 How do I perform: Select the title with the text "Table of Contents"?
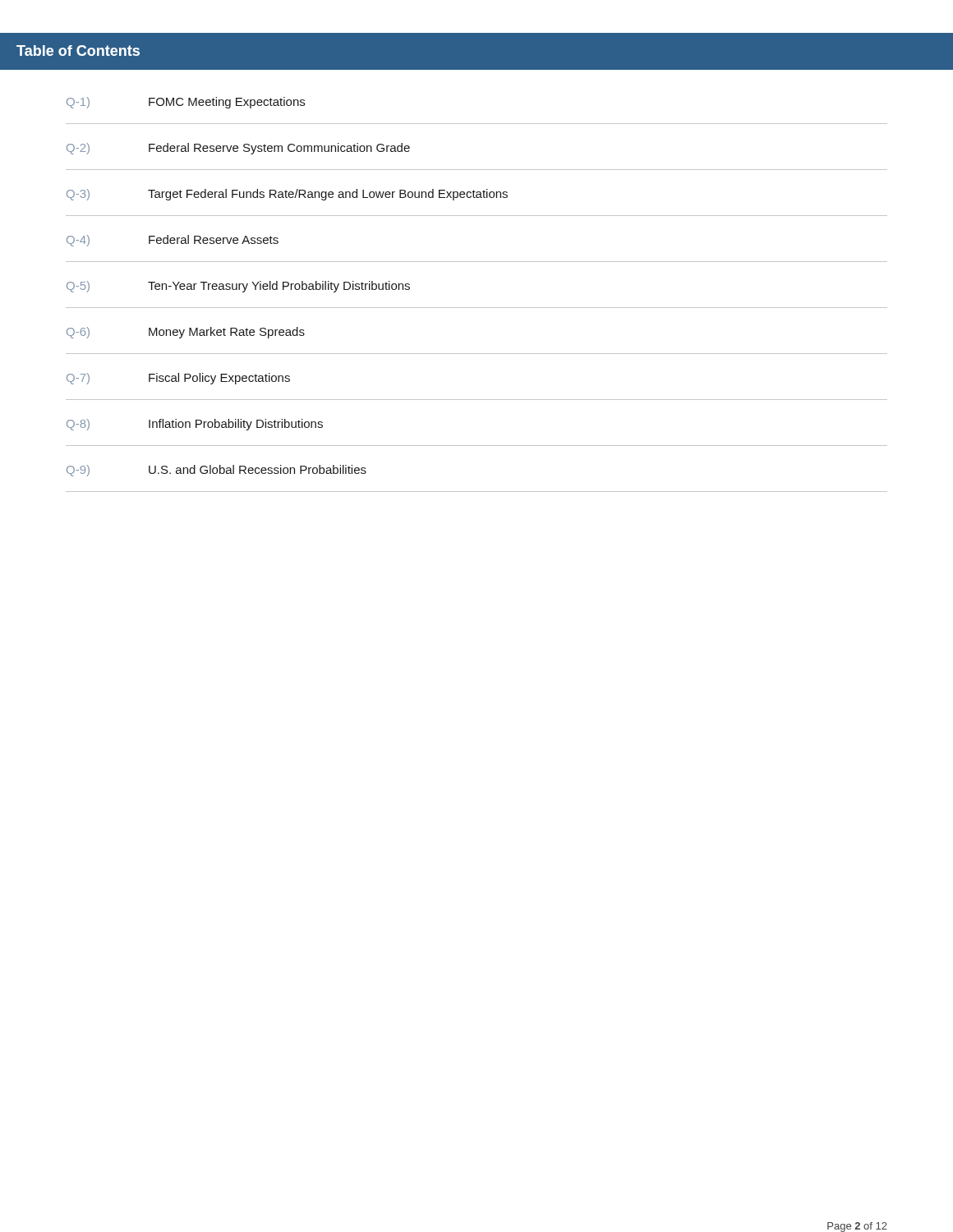[x=78, y=51]
